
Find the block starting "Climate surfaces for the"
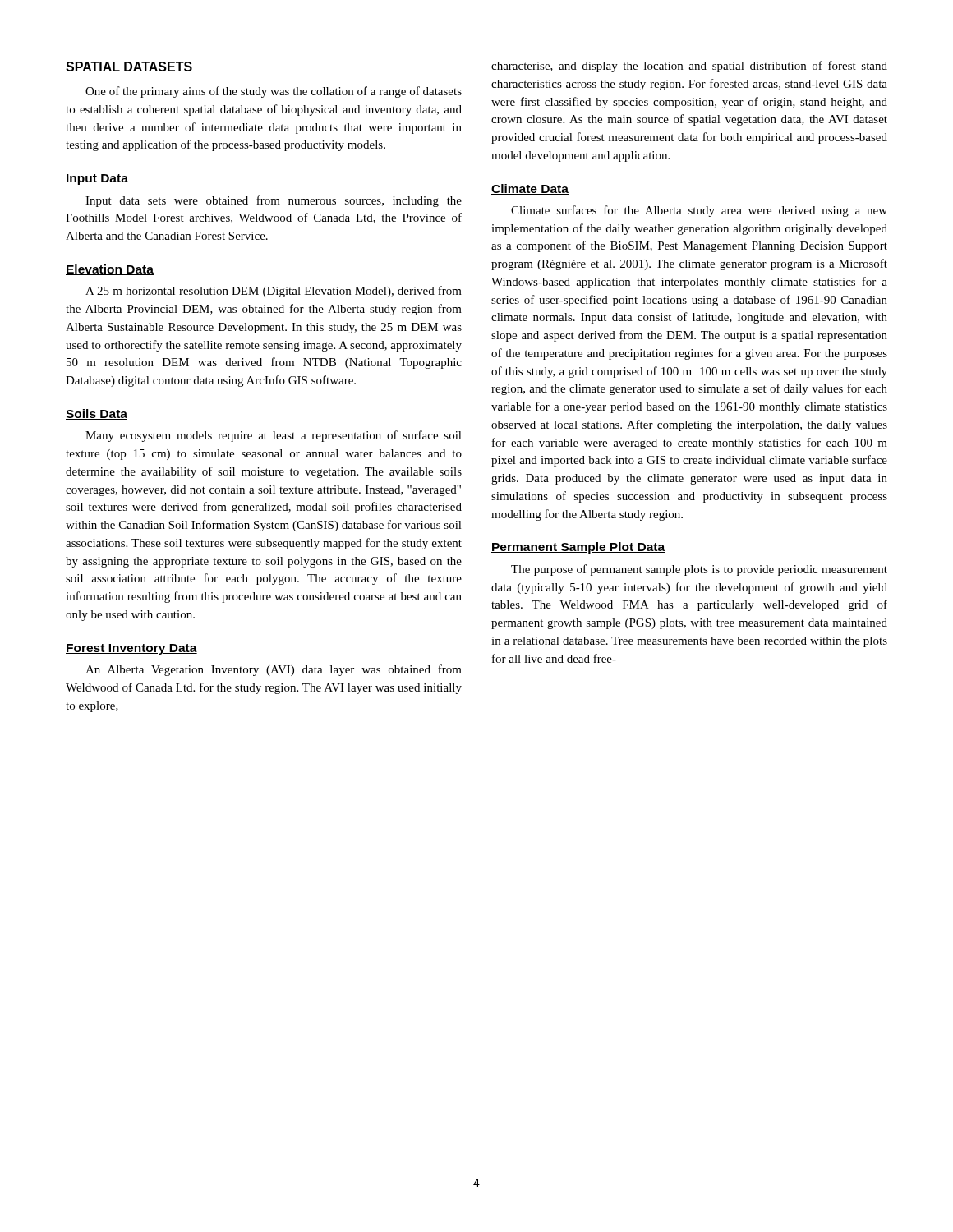click(x=689, y=363)
